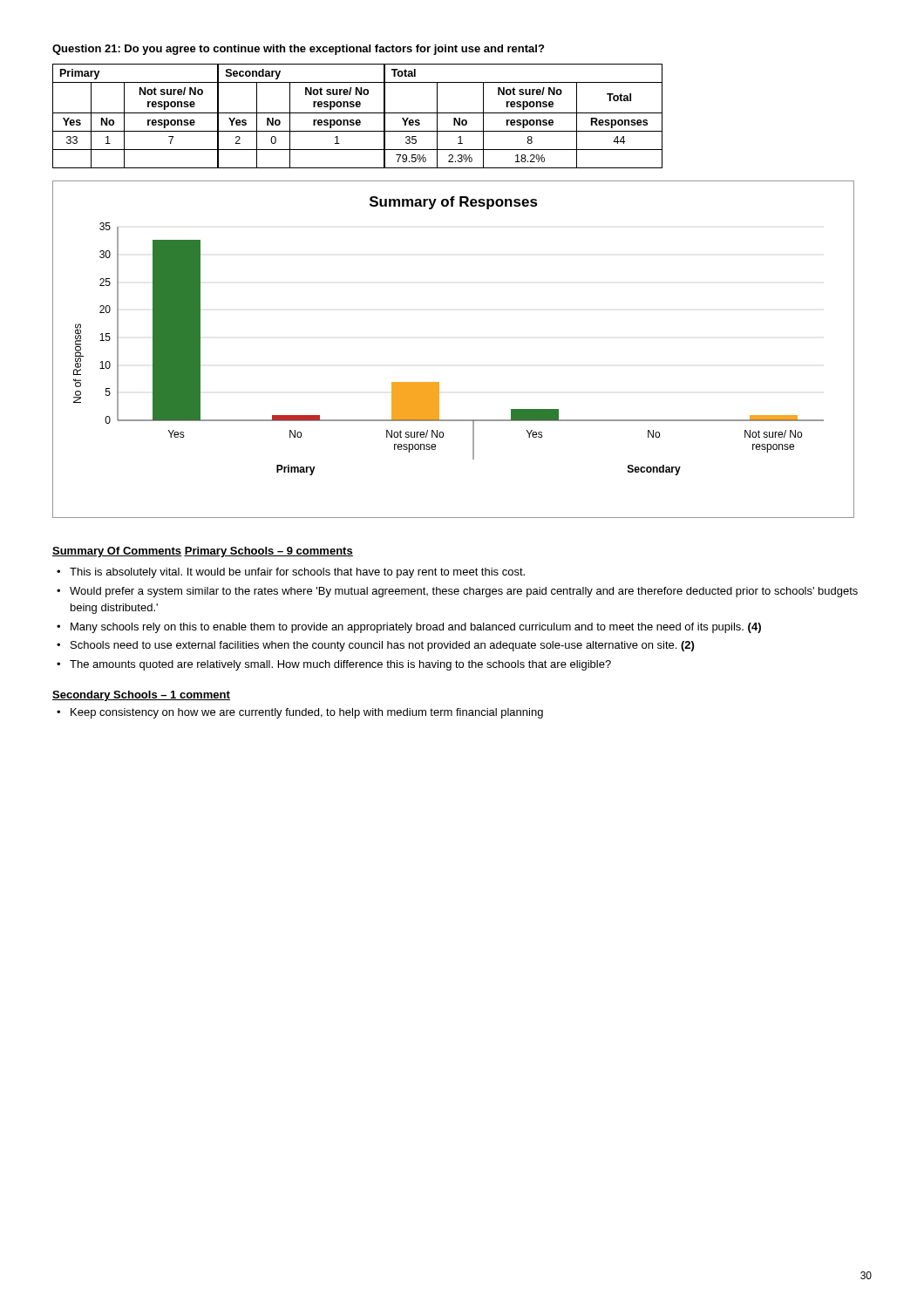924x1308 pixels.
Task: Select the region starting "• This is absolutely vital."
Action: point(291,572)
